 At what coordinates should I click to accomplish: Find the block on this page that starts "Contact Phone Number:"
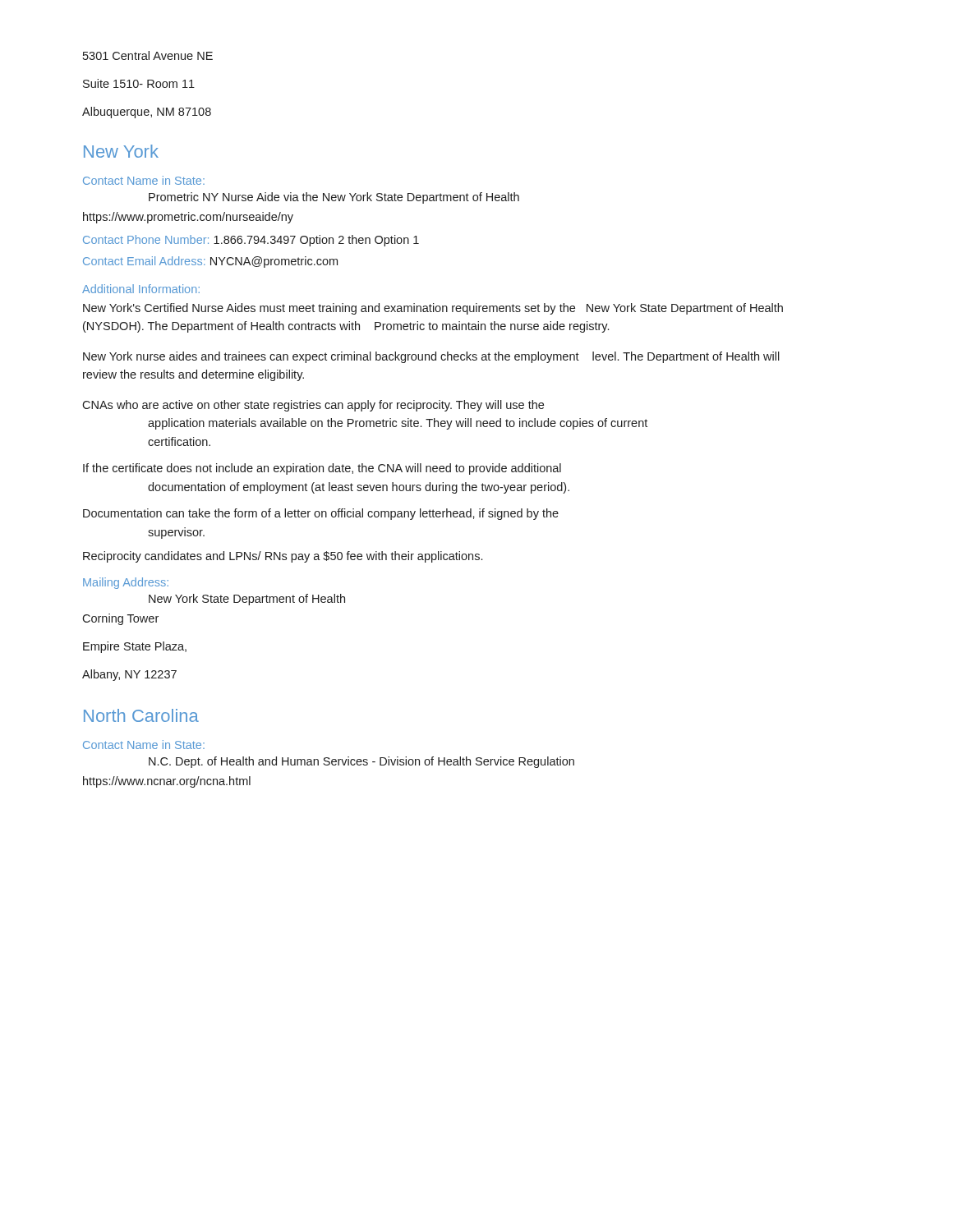pos(251,240)
